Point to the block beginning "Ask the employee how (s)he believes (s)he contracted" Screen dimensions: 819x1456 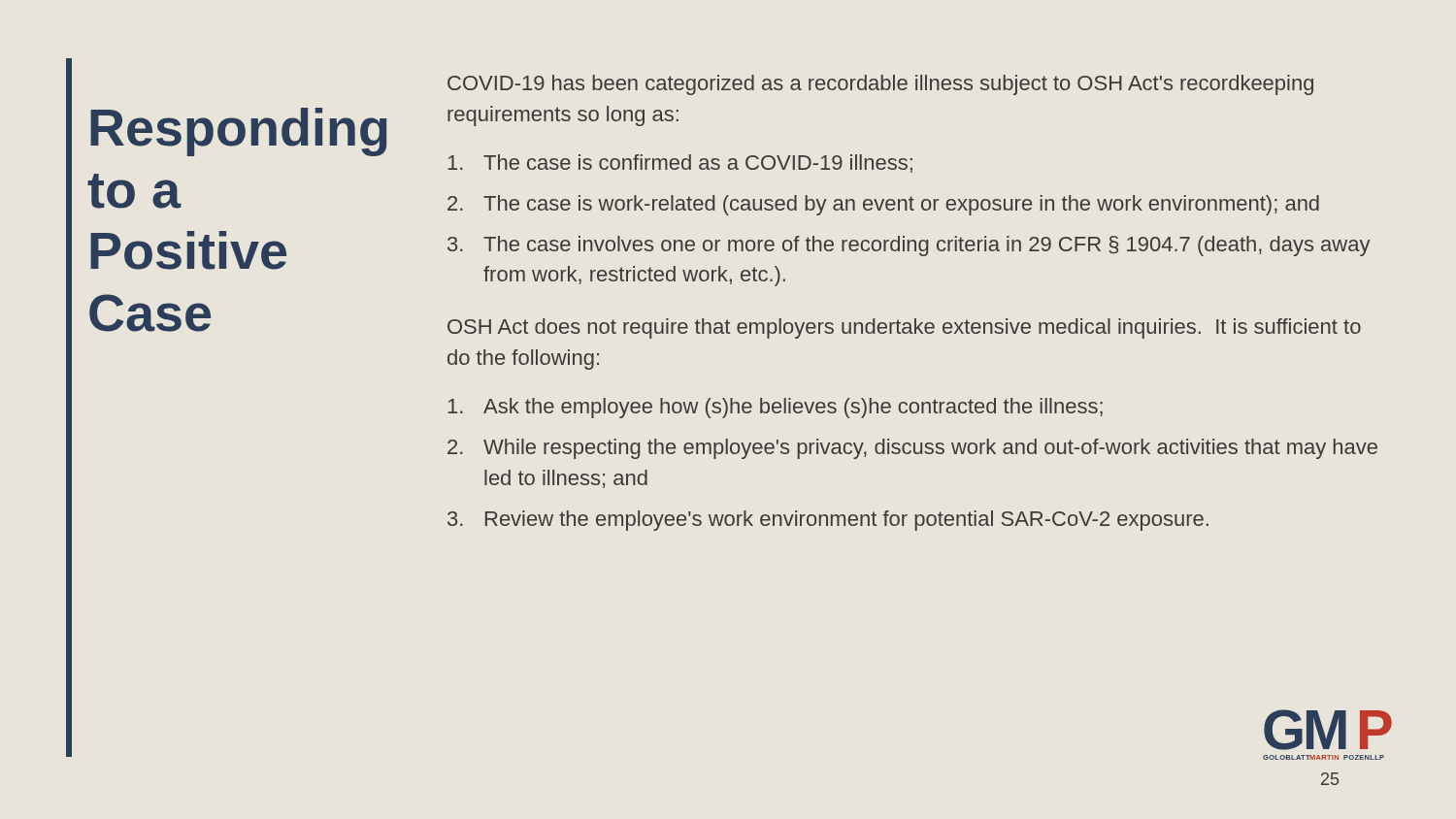tap(917, 407)
